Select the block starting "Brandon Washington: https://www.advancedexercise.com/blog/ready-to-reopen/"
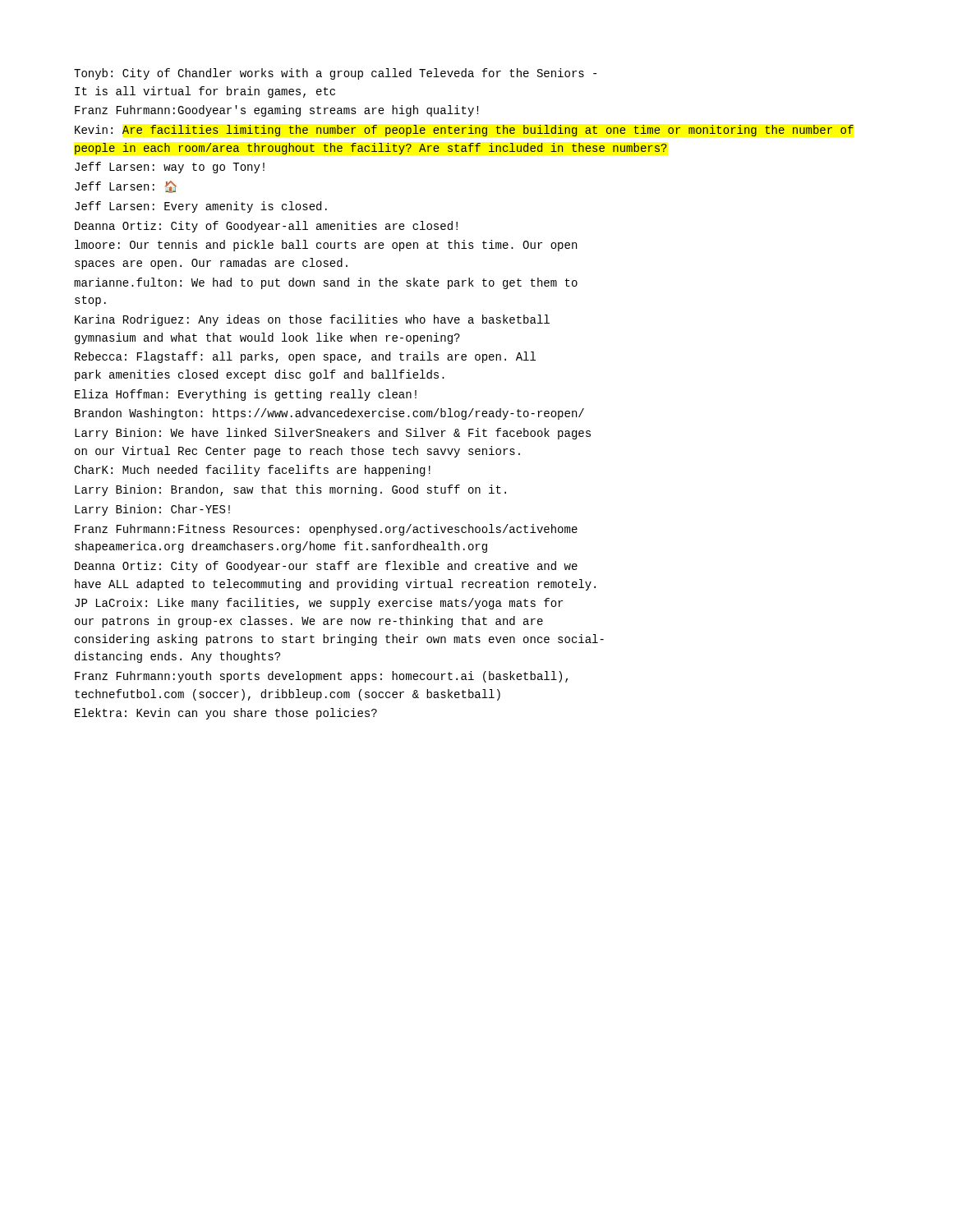This screenshot has width=953, height=1232. 329,414
